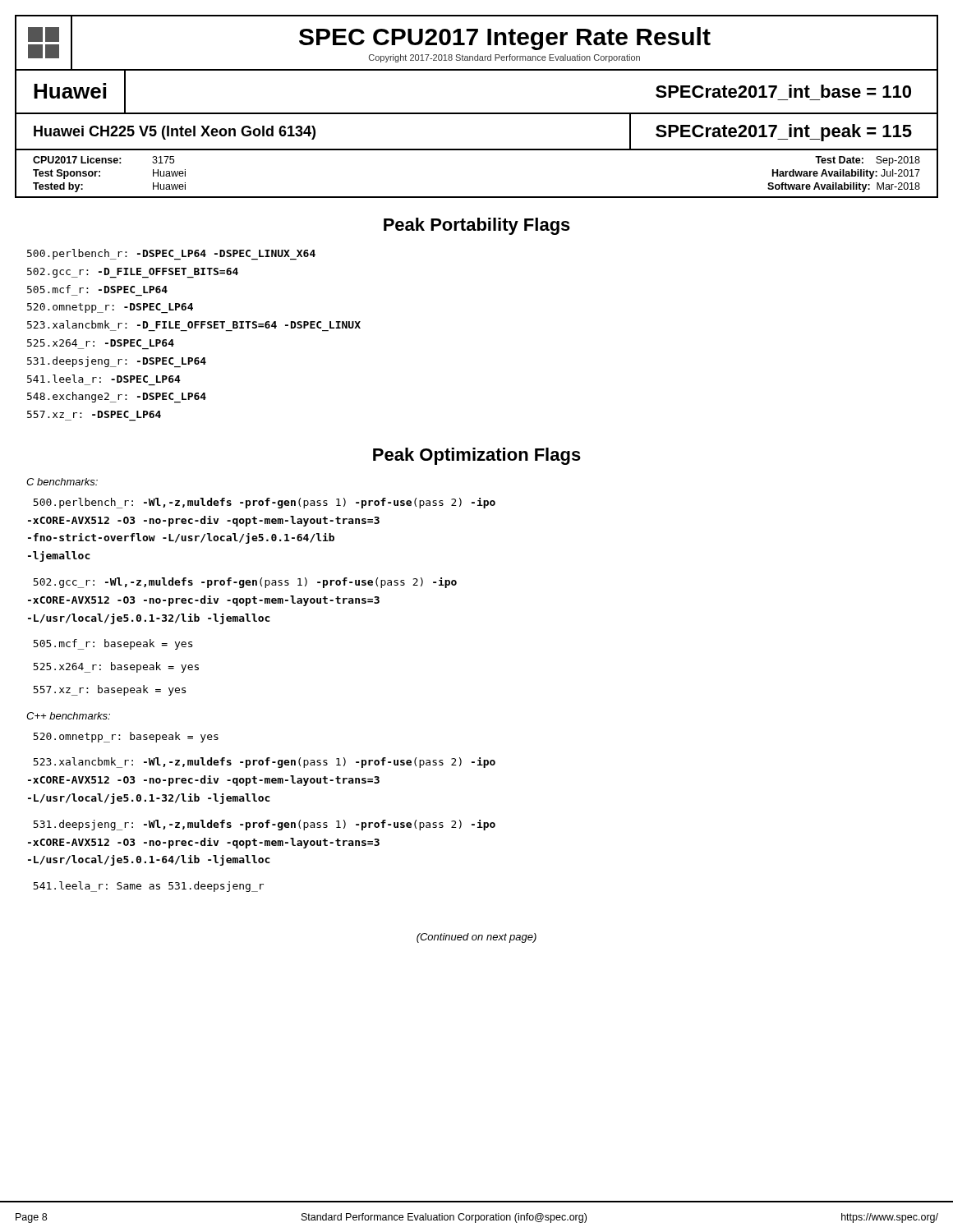This screenshot has width=953, height=1232.
Task: Where does it say "leela_r: Same as 531.deepsjeng_r"?
Action: [145, 886]
